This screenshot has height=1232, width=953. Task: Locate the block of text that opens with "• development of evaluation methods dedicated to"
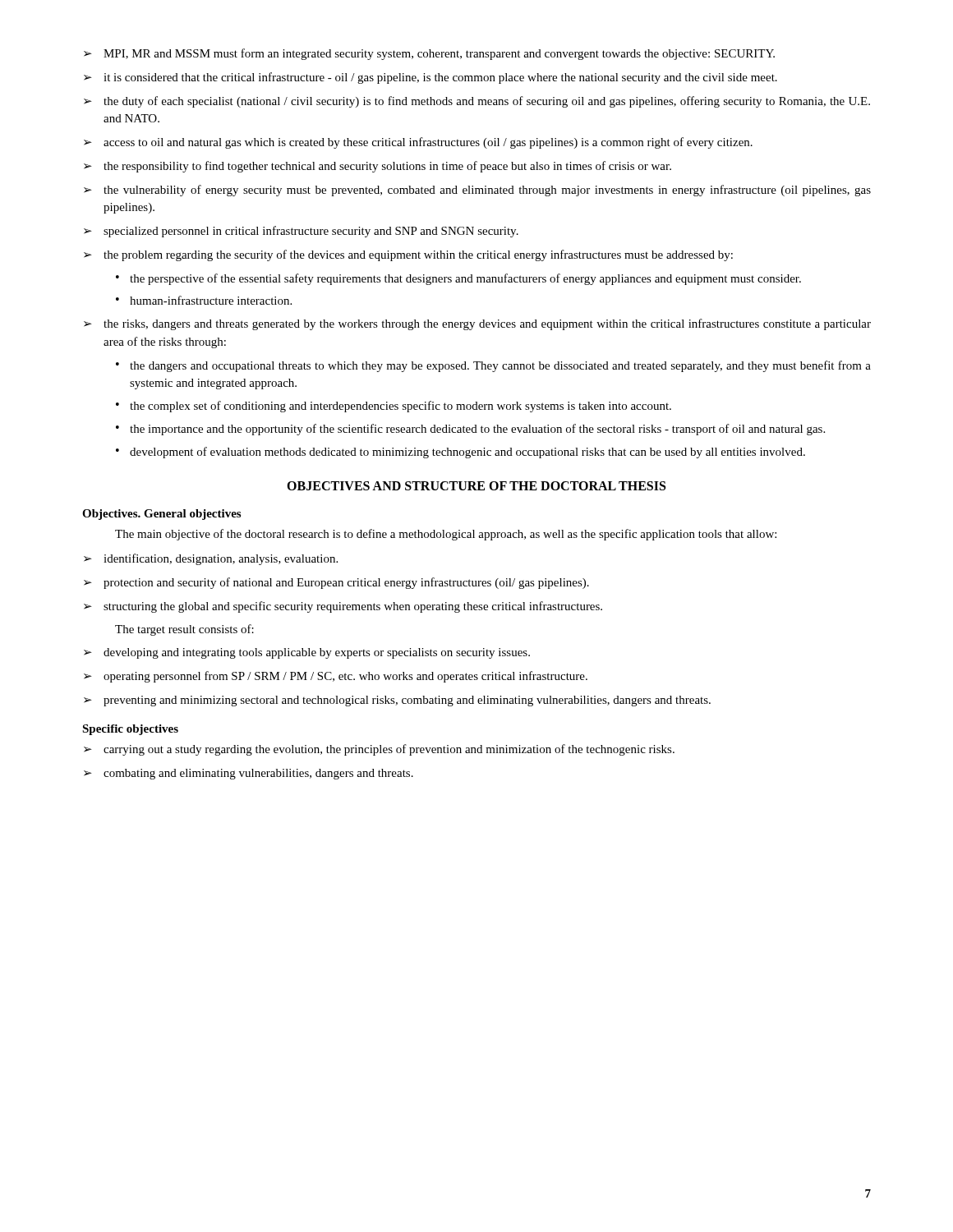click(493, 452)
